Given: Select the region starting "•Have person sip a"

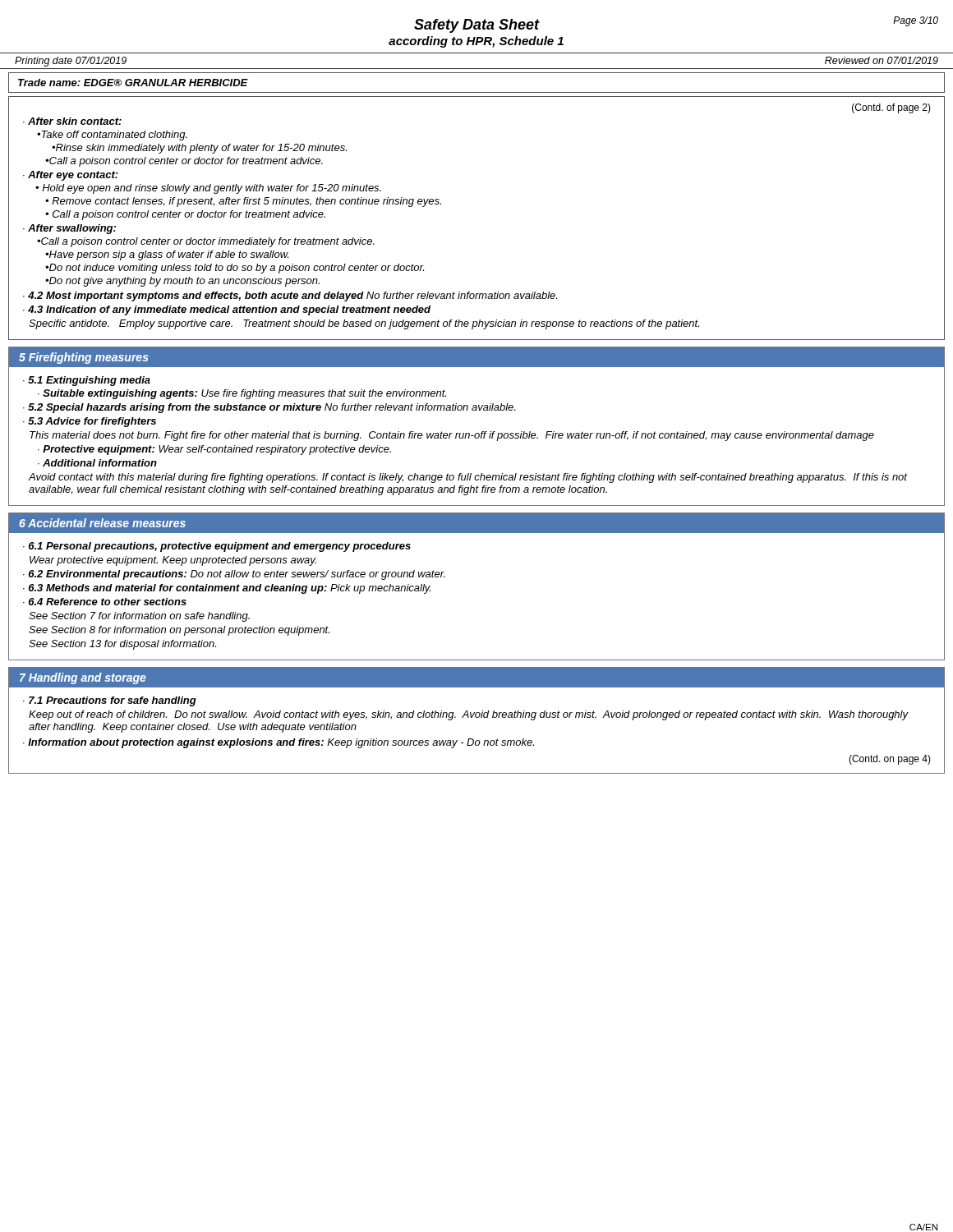Looking at the screenshot, I should point(168,254).
